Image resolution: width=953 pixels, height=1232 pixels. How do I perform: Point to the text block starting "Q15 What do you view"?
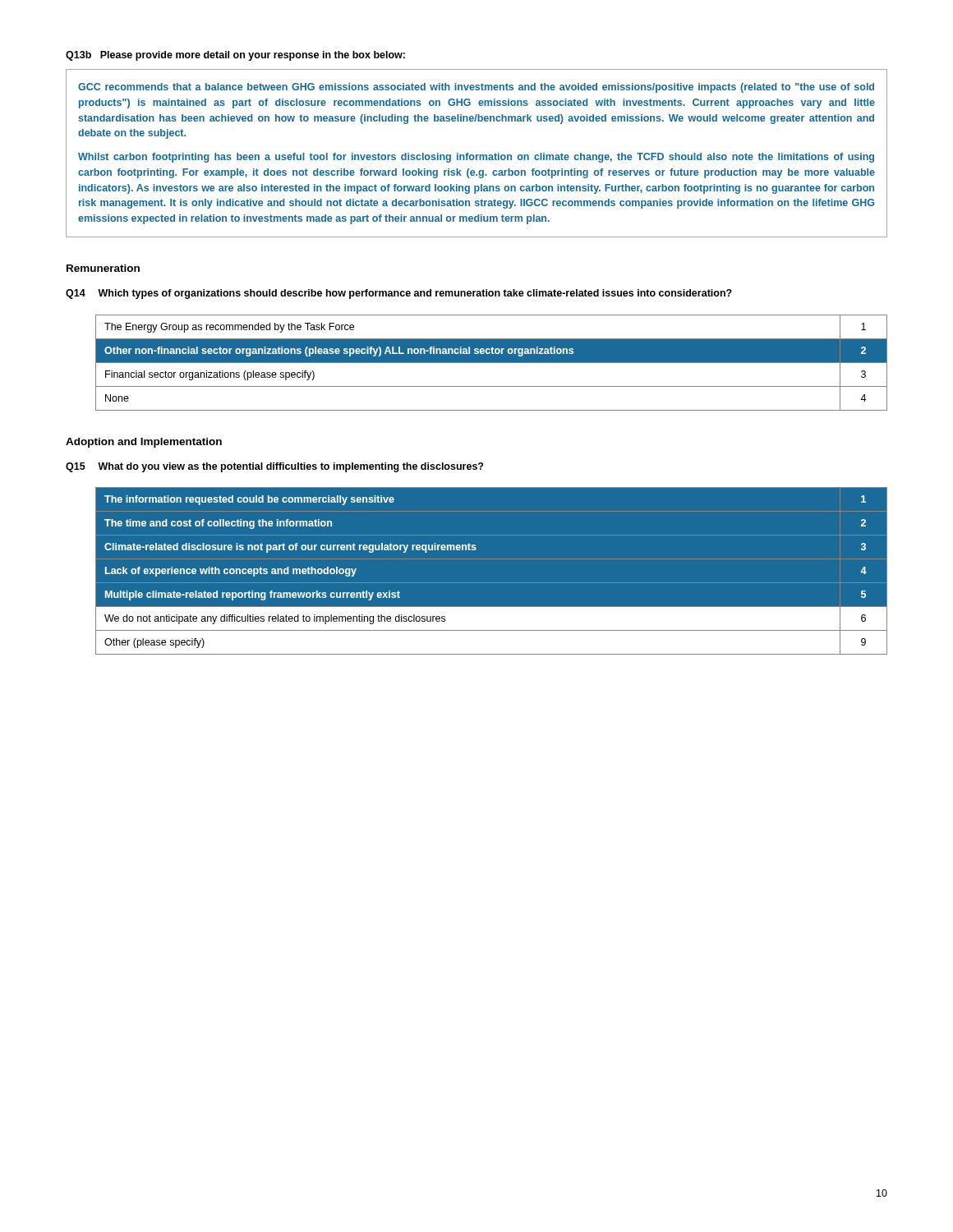click(x=474, y=466)
